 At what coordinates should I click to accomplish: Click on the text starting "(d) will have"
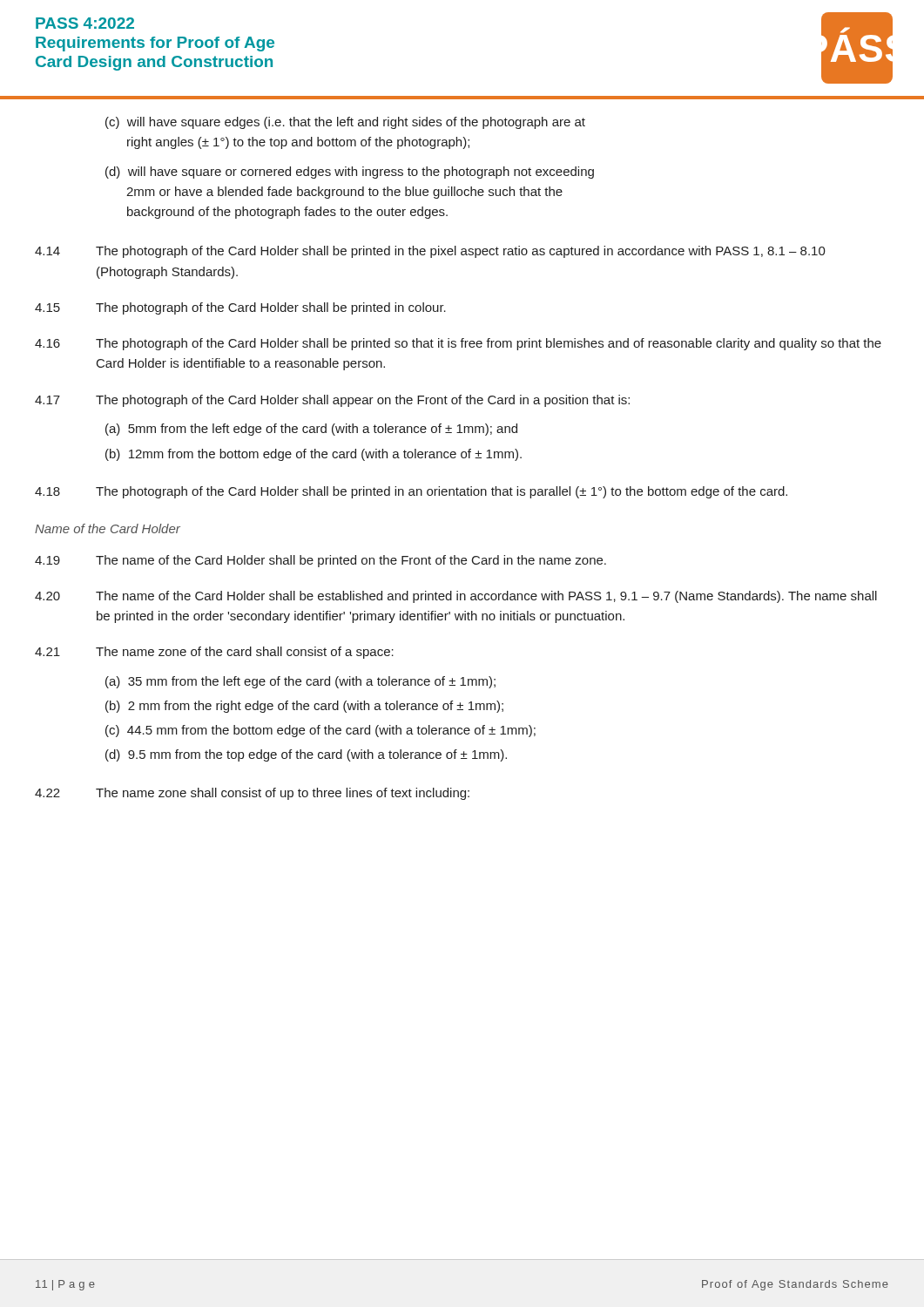pyautogui.click(x=350, y=191)
